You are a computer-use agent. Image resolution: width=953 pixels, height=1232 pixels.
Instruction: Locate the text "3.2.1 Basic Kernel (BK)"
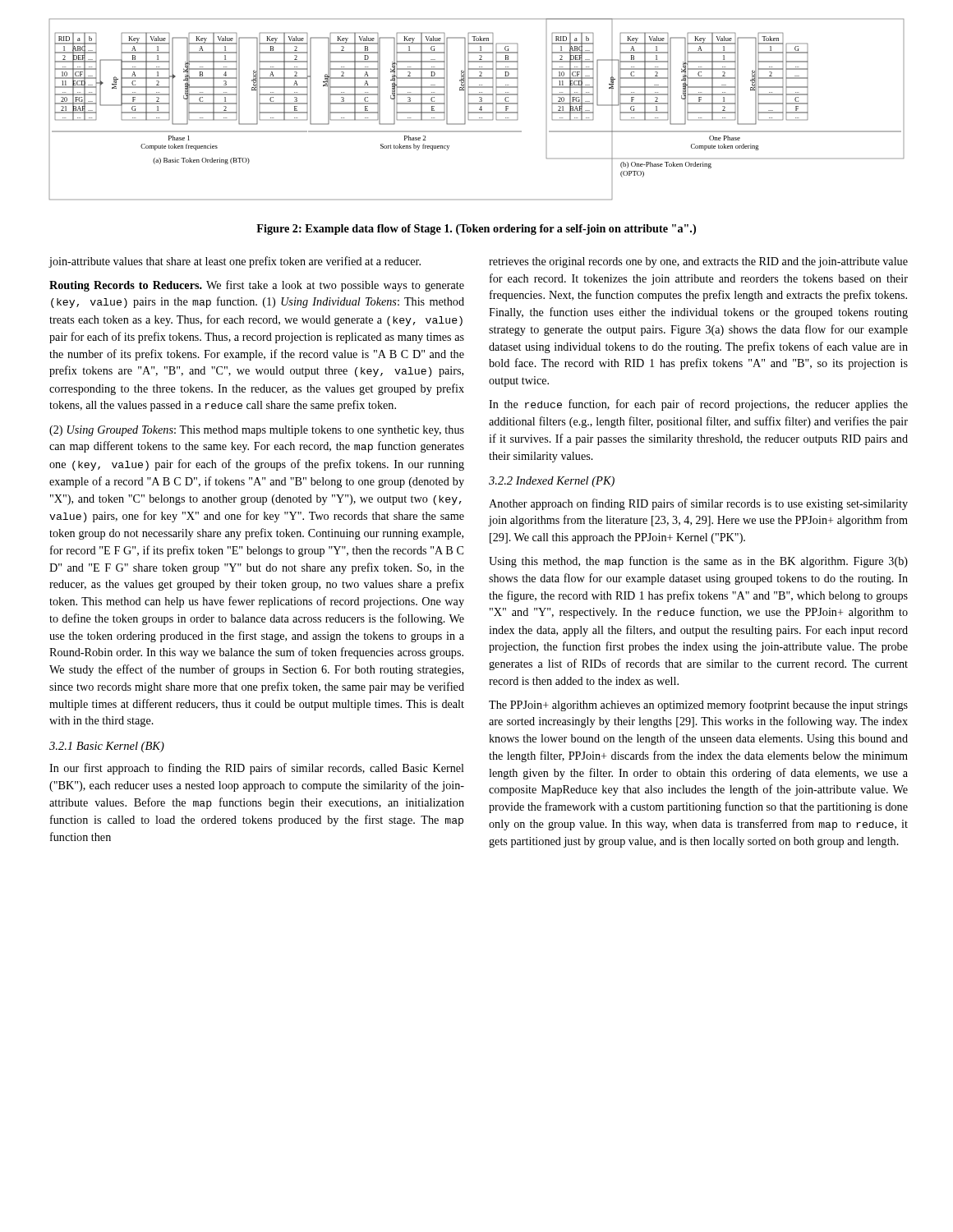click(x=107, y=746)
